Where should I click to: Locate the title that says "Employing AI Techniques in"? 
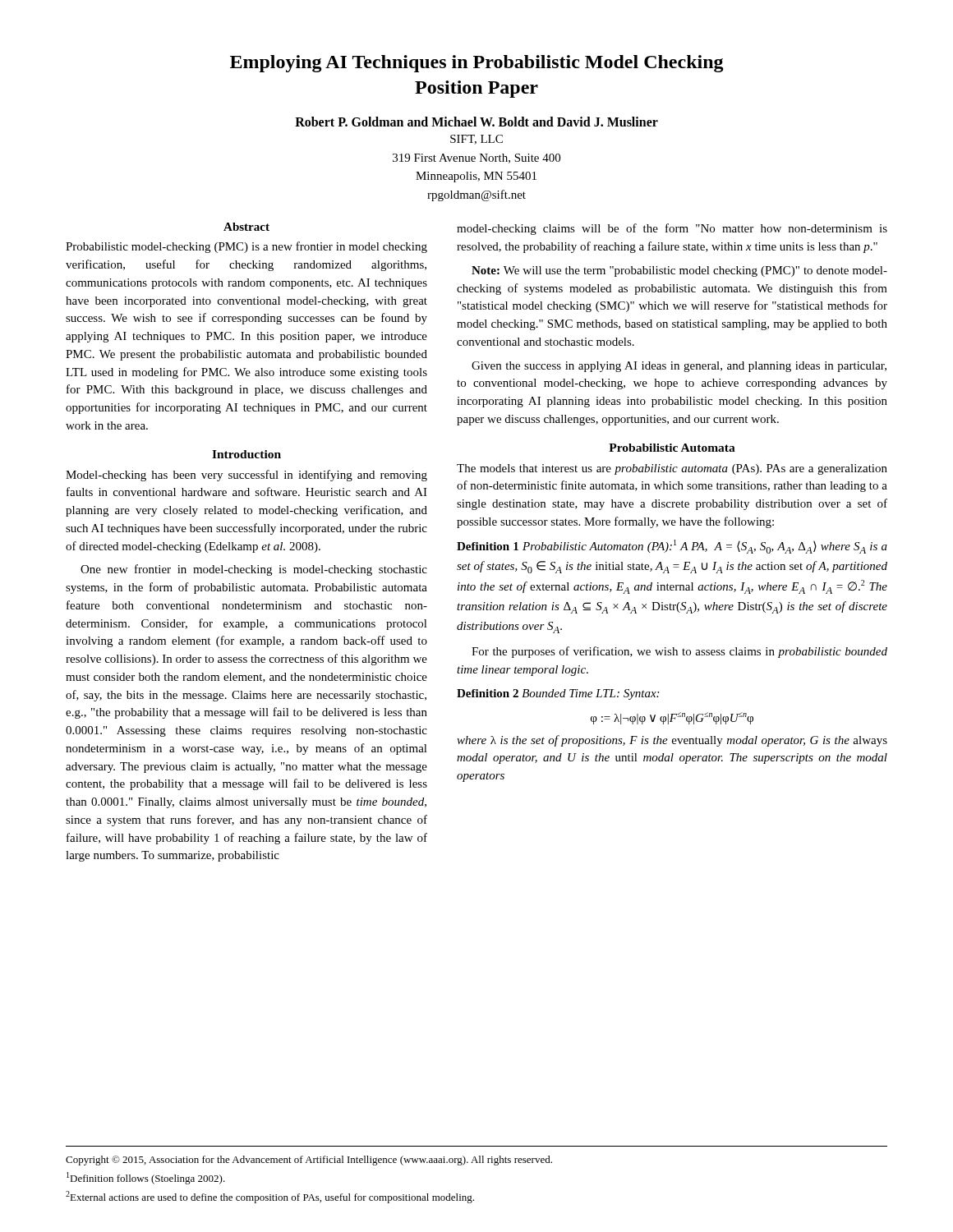476,75
